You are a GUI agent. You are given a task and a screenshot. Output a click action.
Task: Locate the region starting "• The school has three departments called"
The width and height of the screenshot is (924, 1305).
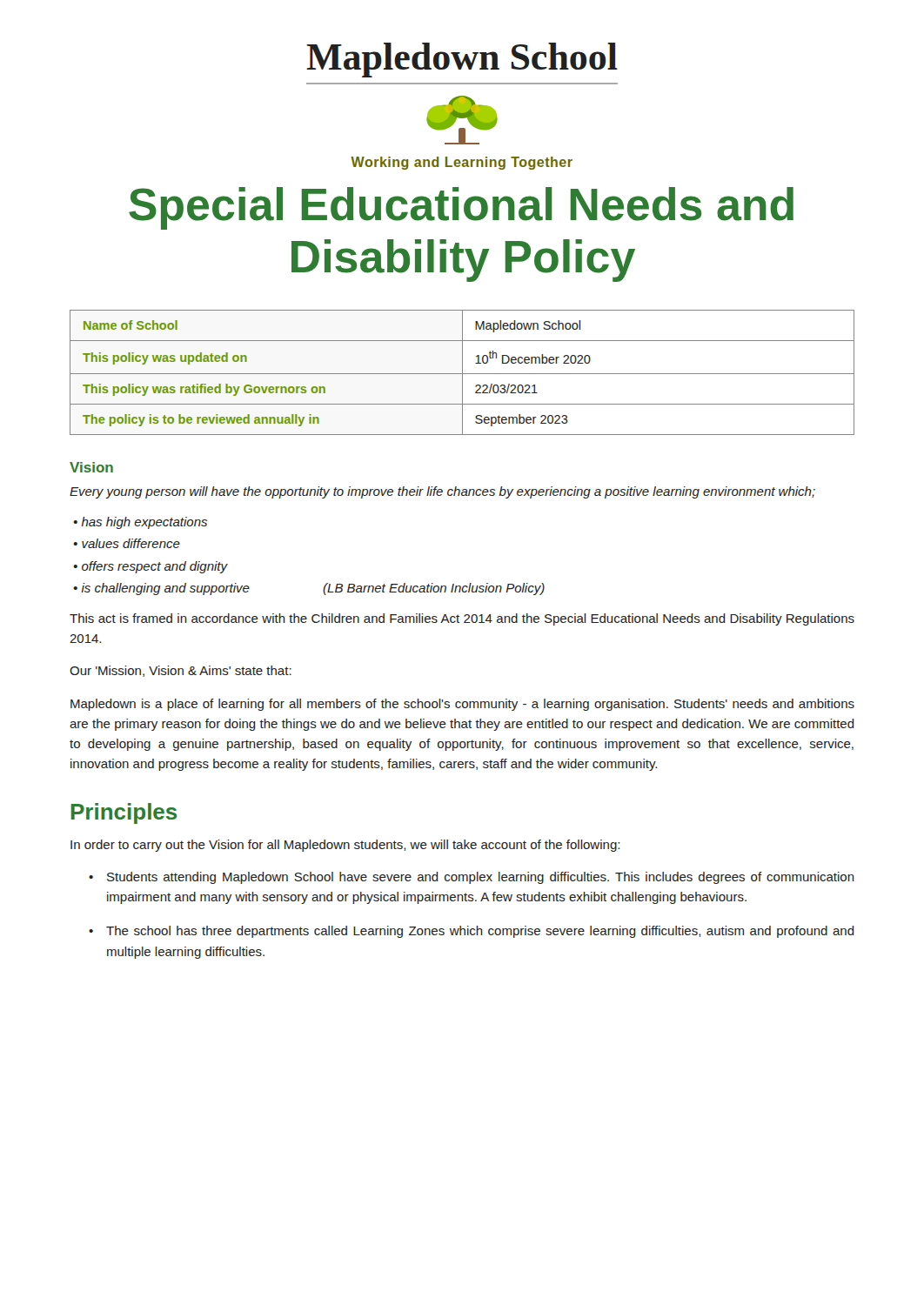pos(472,940)
